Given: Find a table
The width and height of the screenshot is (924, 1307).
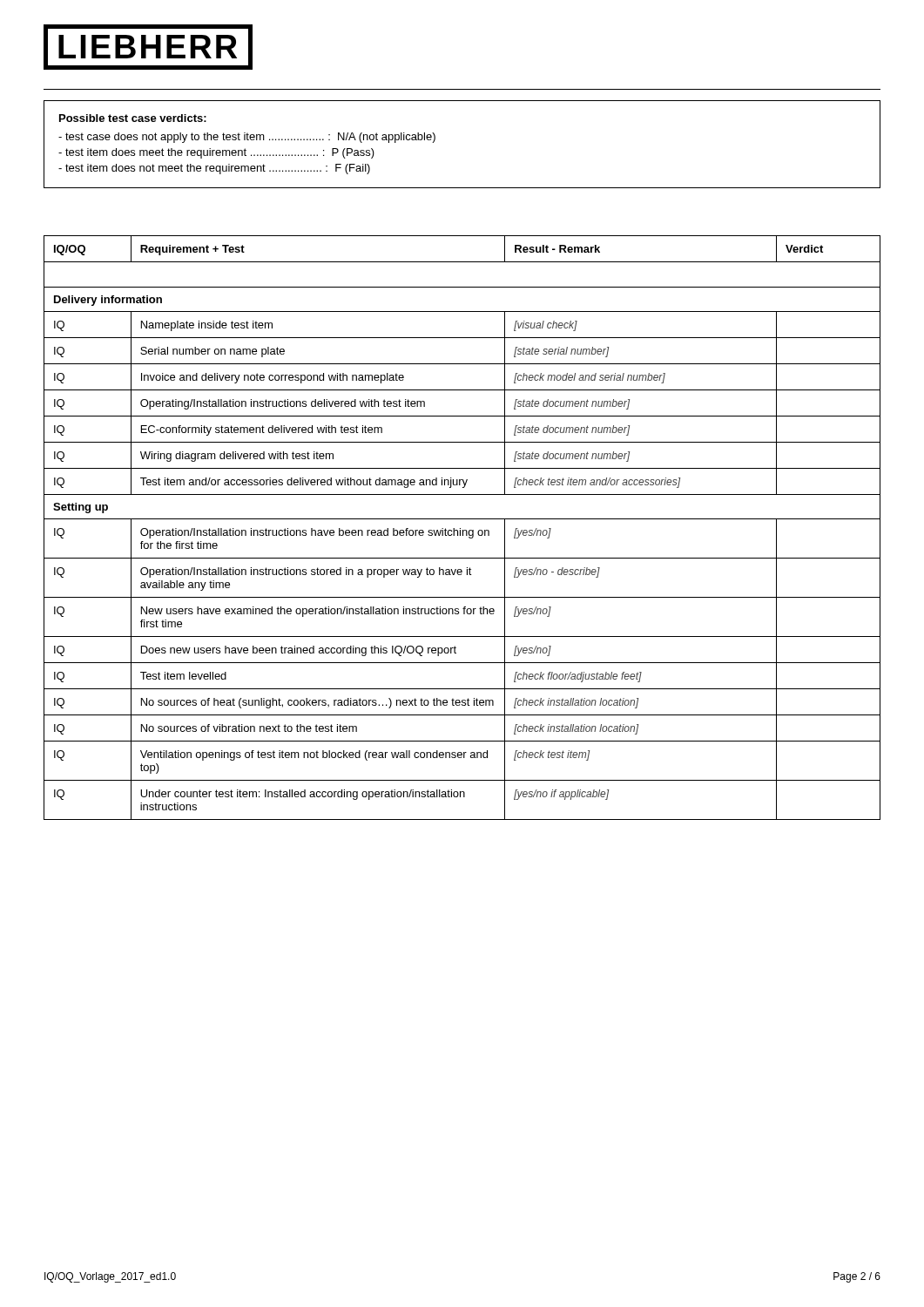Looking at the screenshot, I should [x=462, y=528].
